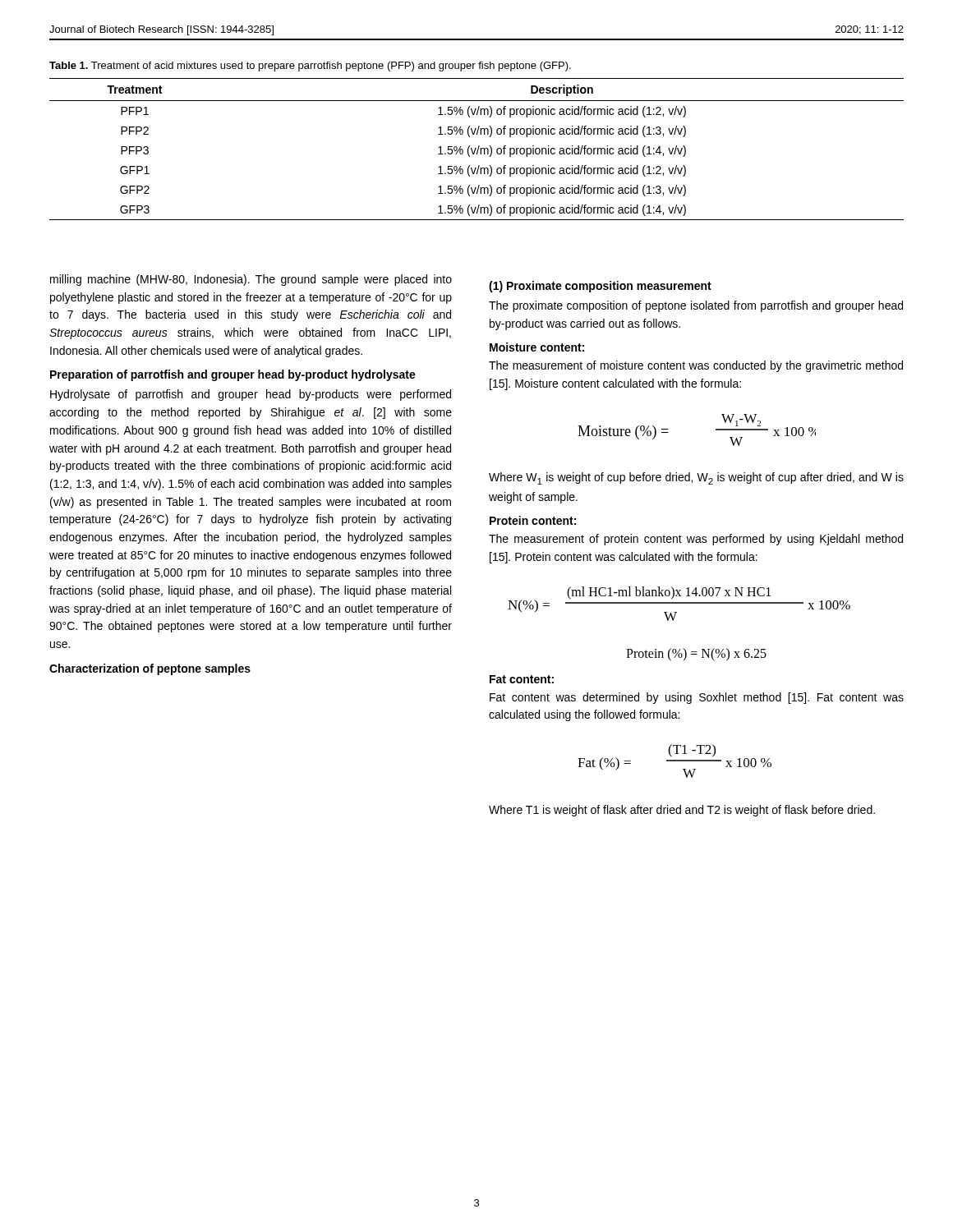The width and height of the screenshot is (953, 1232).
Task: Click the passage that begins "The proximate composition of peptone"
Action: click(x=696, y=314)
